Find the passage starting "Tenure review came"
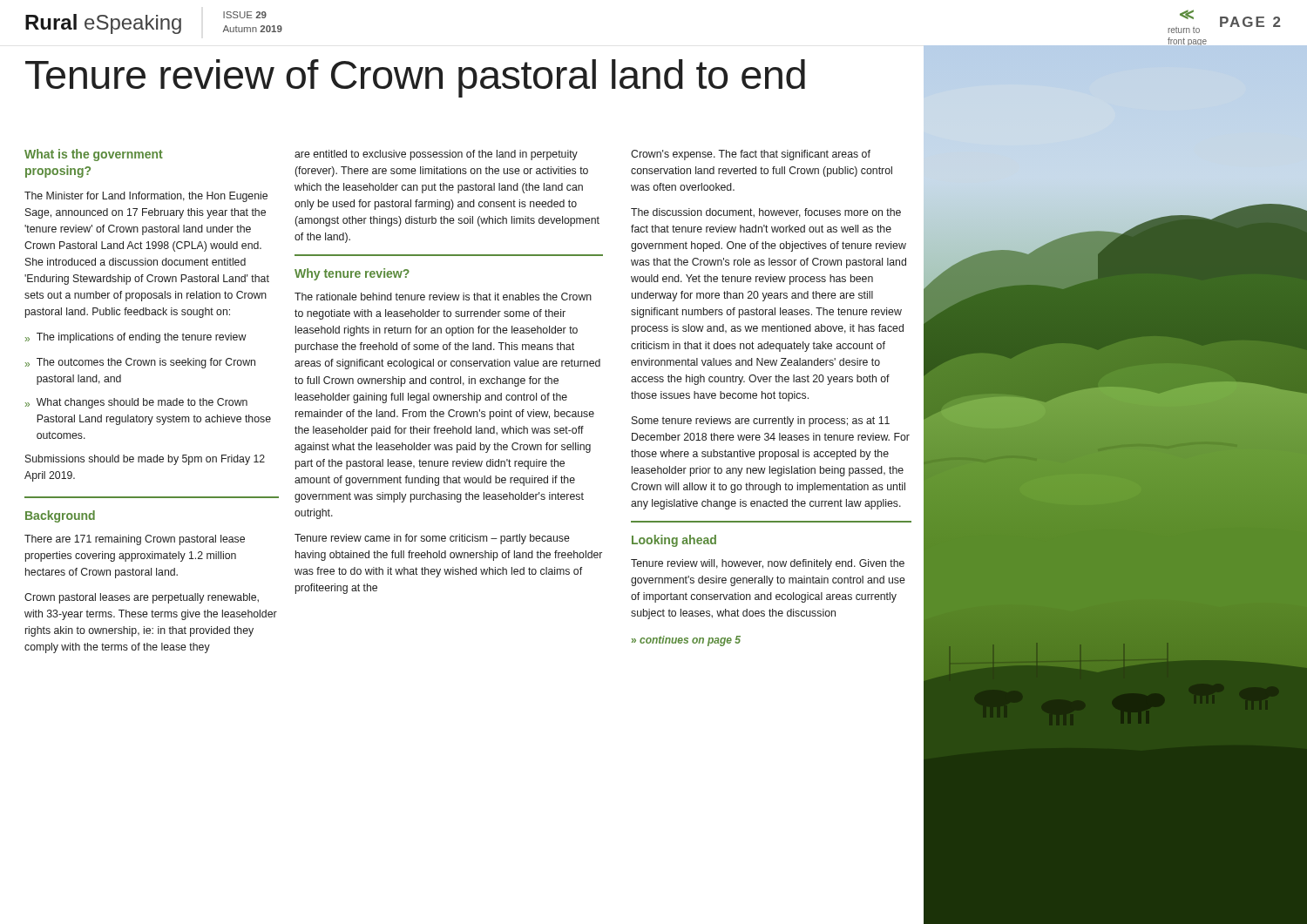This screenshot has height=924, width=1307. [448, 563]
